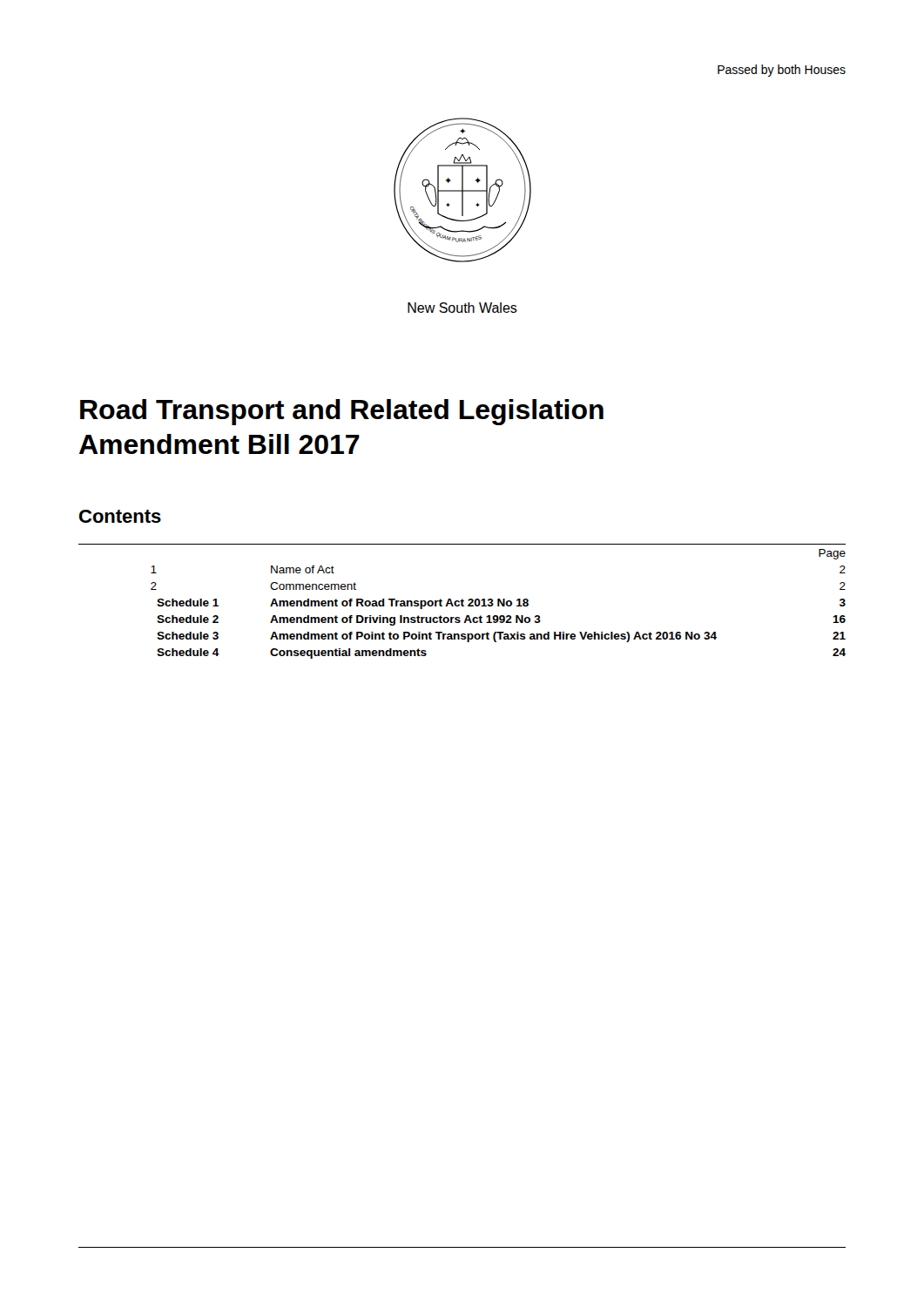This screenshot has width=924, height=1307.
Task: Locate the illustration
Action: 462,194
